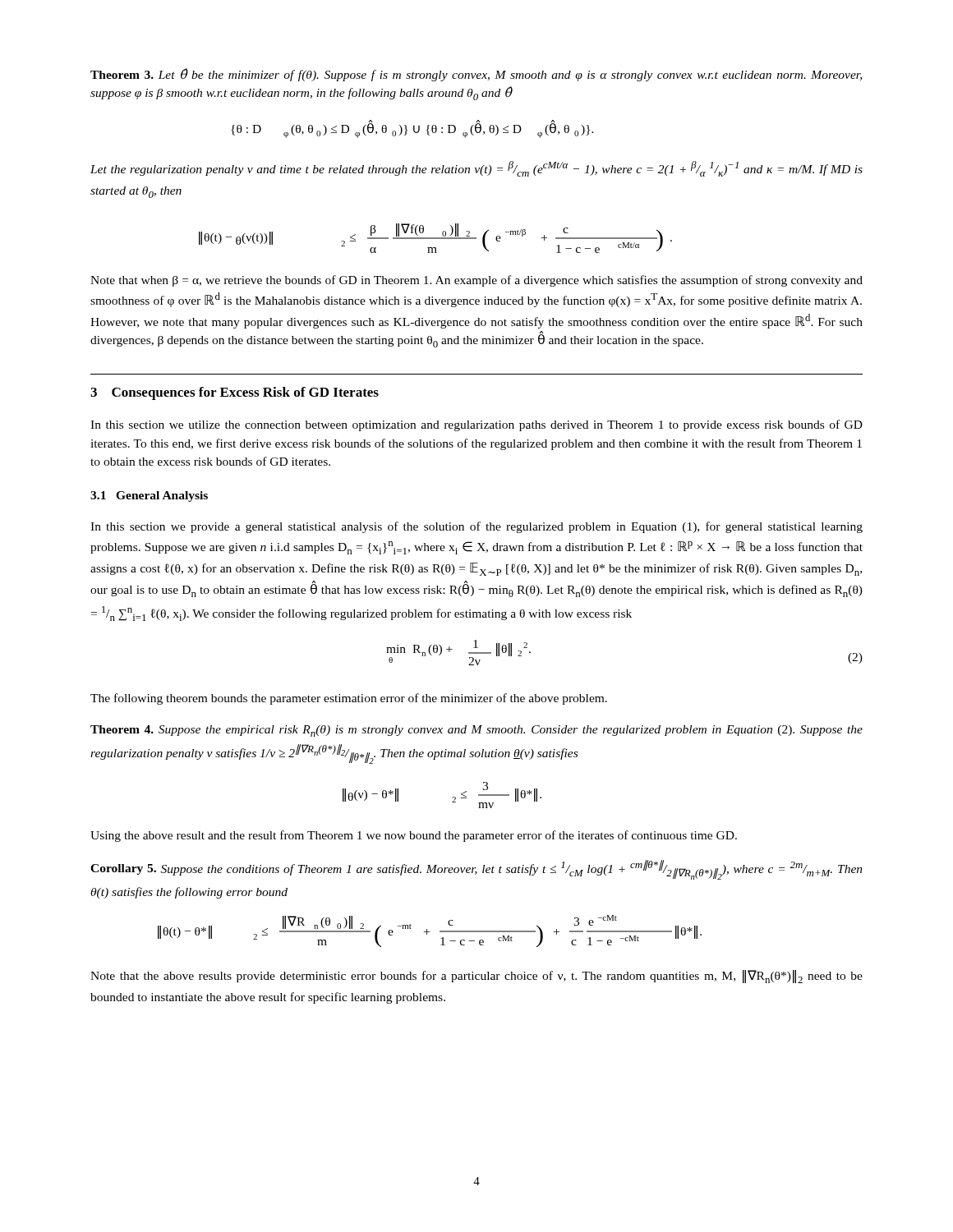The height and width of the screenshot is (1232, 953).
Task: Select the section header with the text "3.1 General Analysis"
Action: (149, 495)
